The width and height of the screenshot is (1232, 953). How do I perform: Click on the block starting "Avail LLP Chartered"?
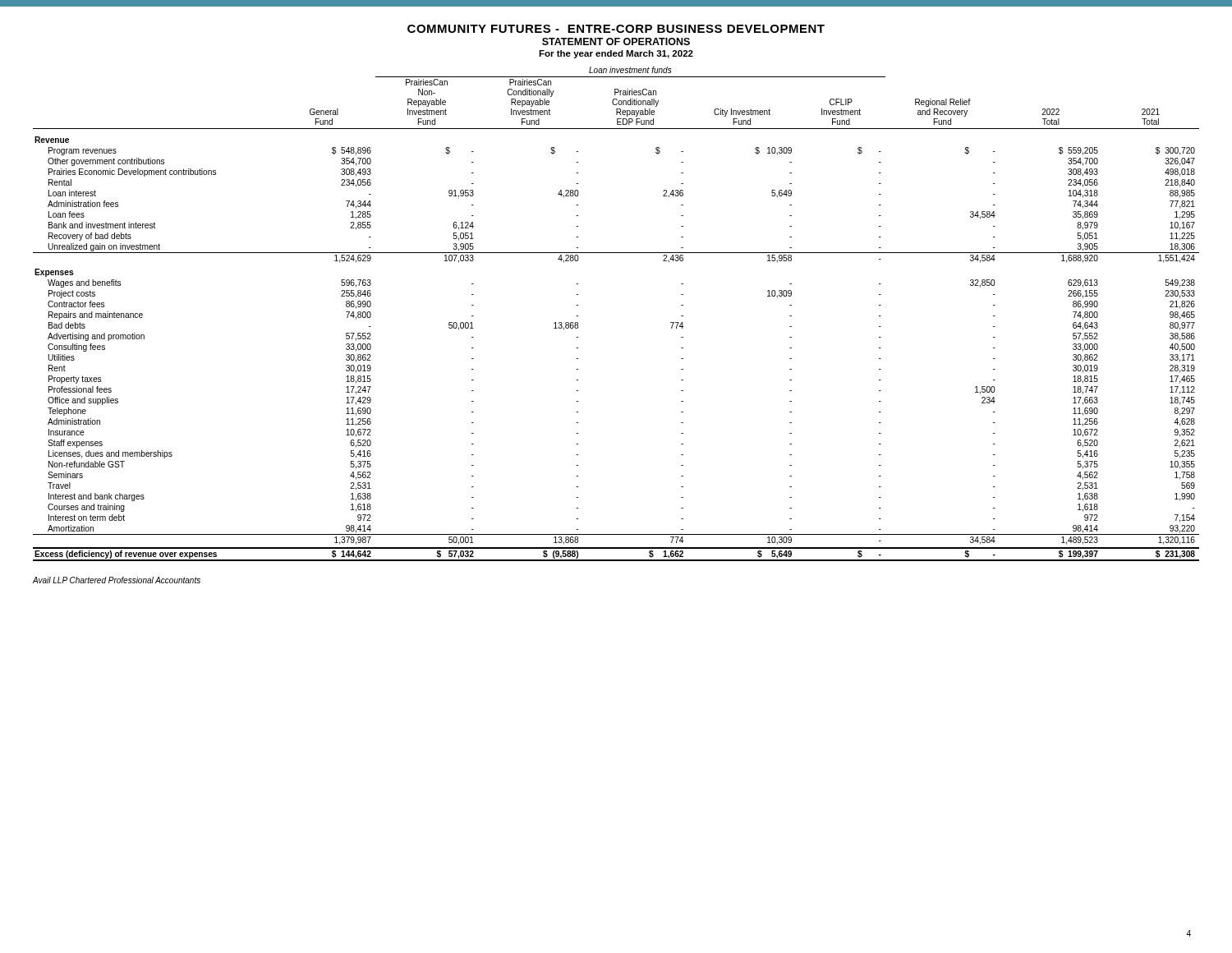(x=117, y=580)
